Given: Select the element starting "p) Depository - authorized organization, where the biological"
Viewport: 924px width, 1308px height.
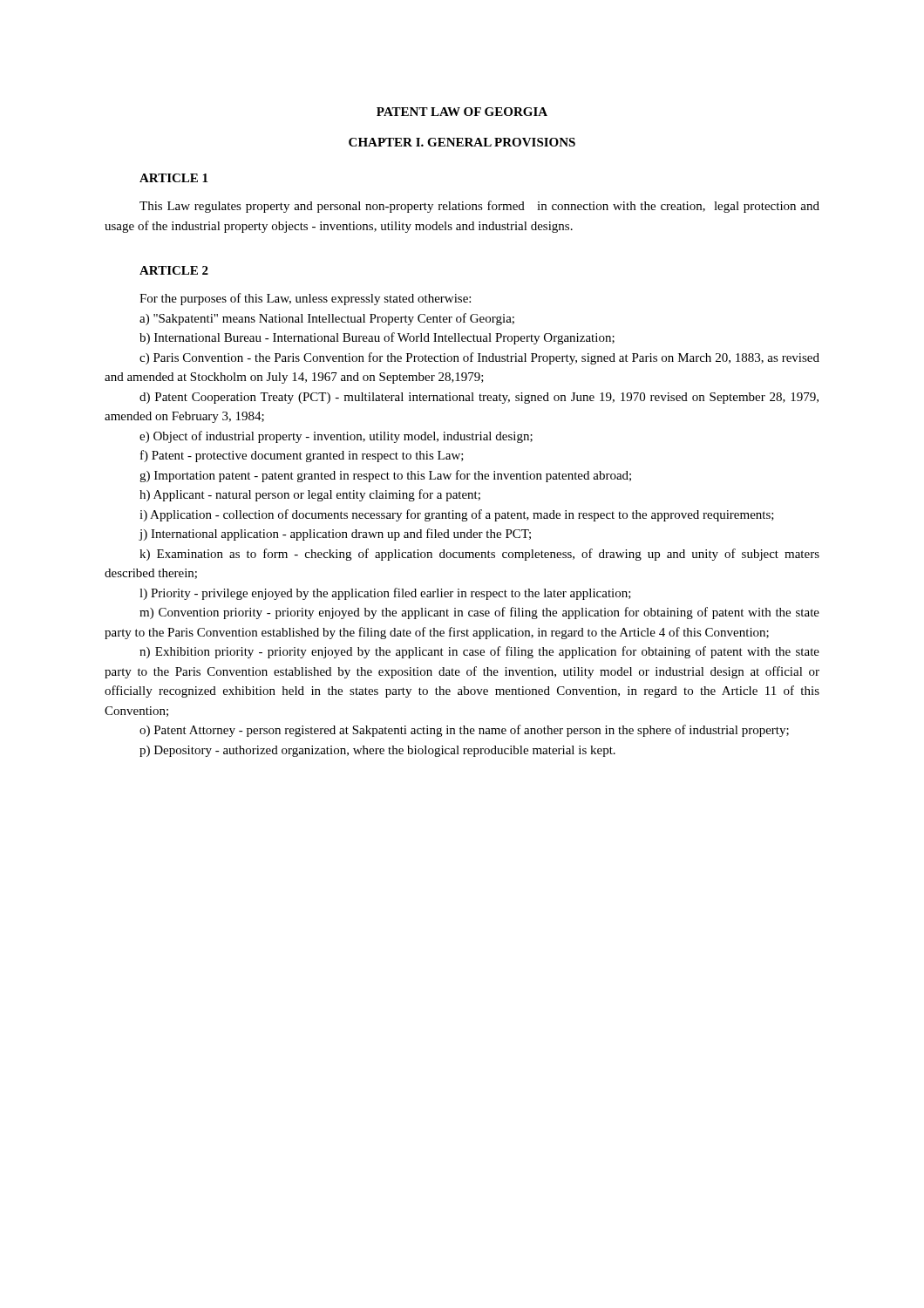Looking at the screenshot, I should pyautogui.click(x=378, y=749).
